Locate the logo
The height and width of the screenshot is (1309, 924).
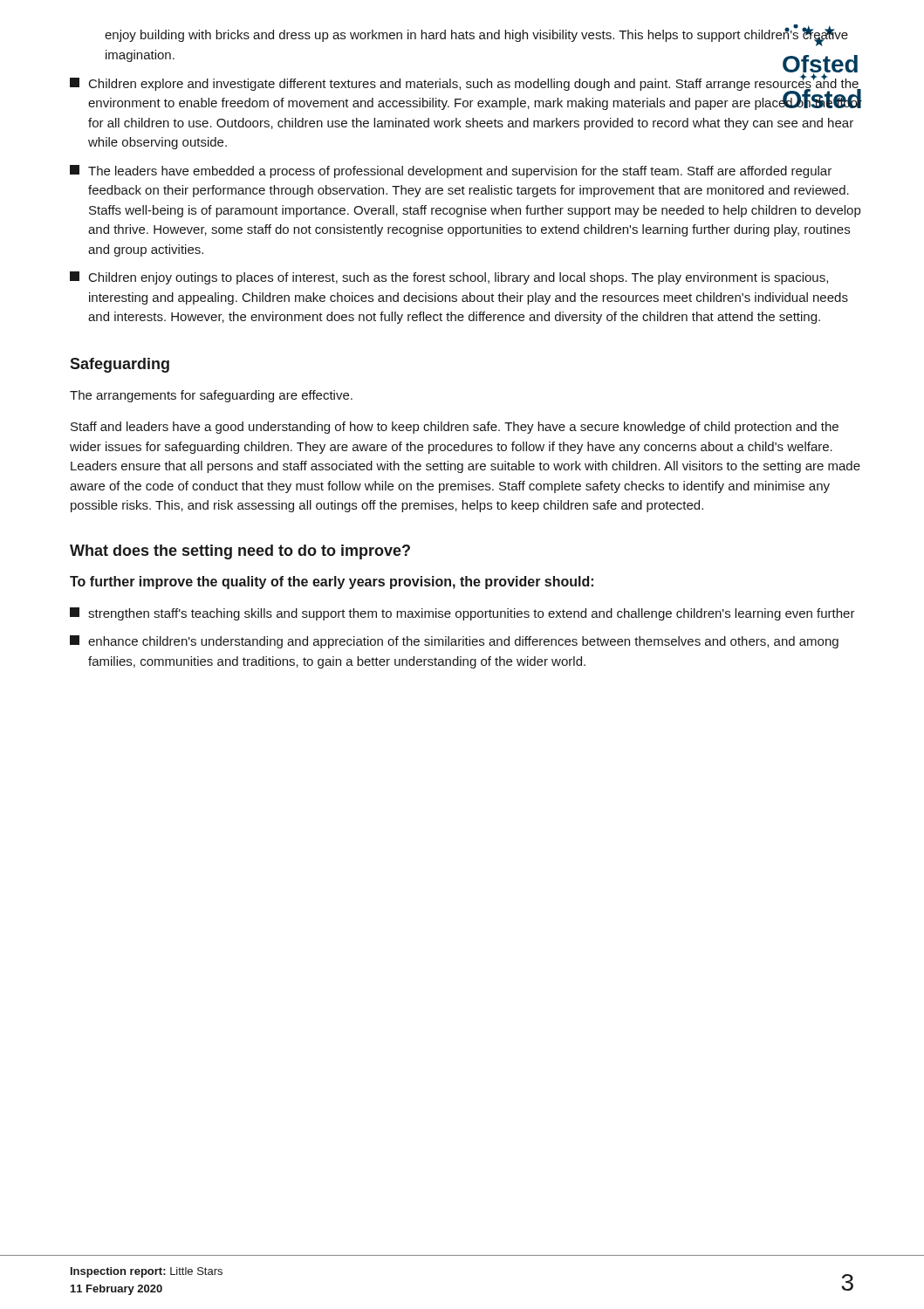(x=832, y=69)
